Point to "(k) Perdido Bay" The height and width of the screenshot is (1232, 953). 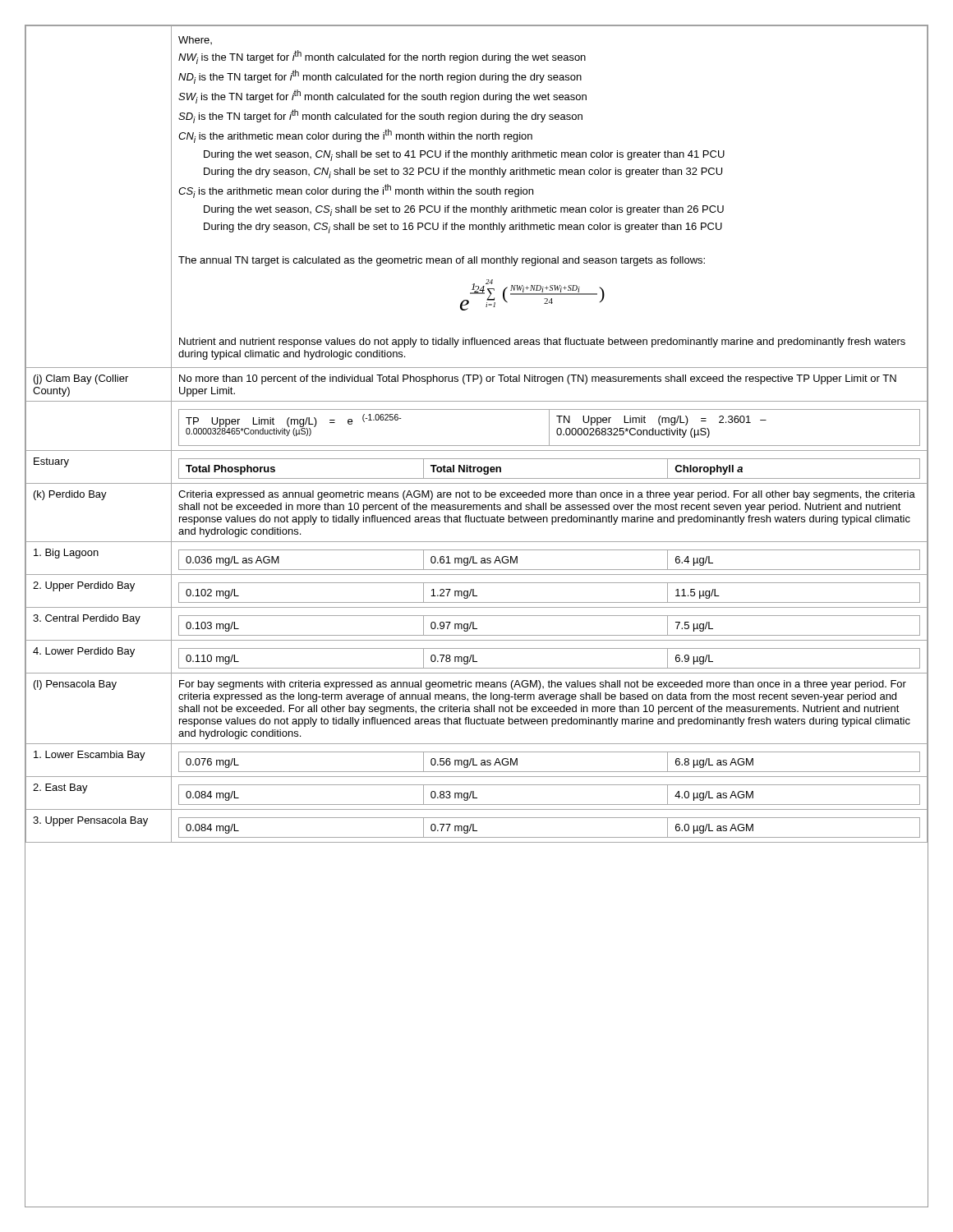tap(70, 494)
